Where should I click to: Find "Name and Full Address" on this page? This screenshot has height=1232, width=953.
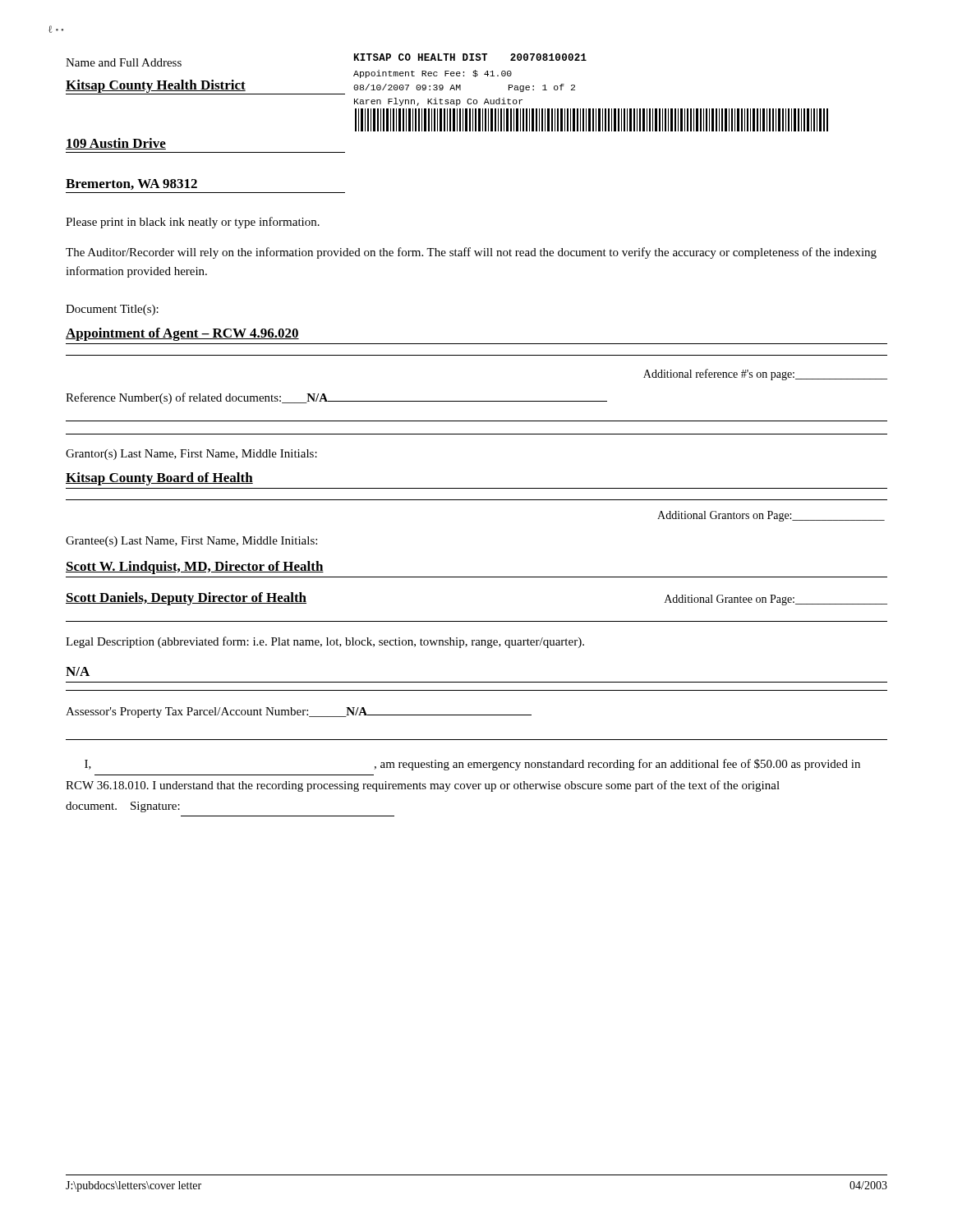(124, 62)
